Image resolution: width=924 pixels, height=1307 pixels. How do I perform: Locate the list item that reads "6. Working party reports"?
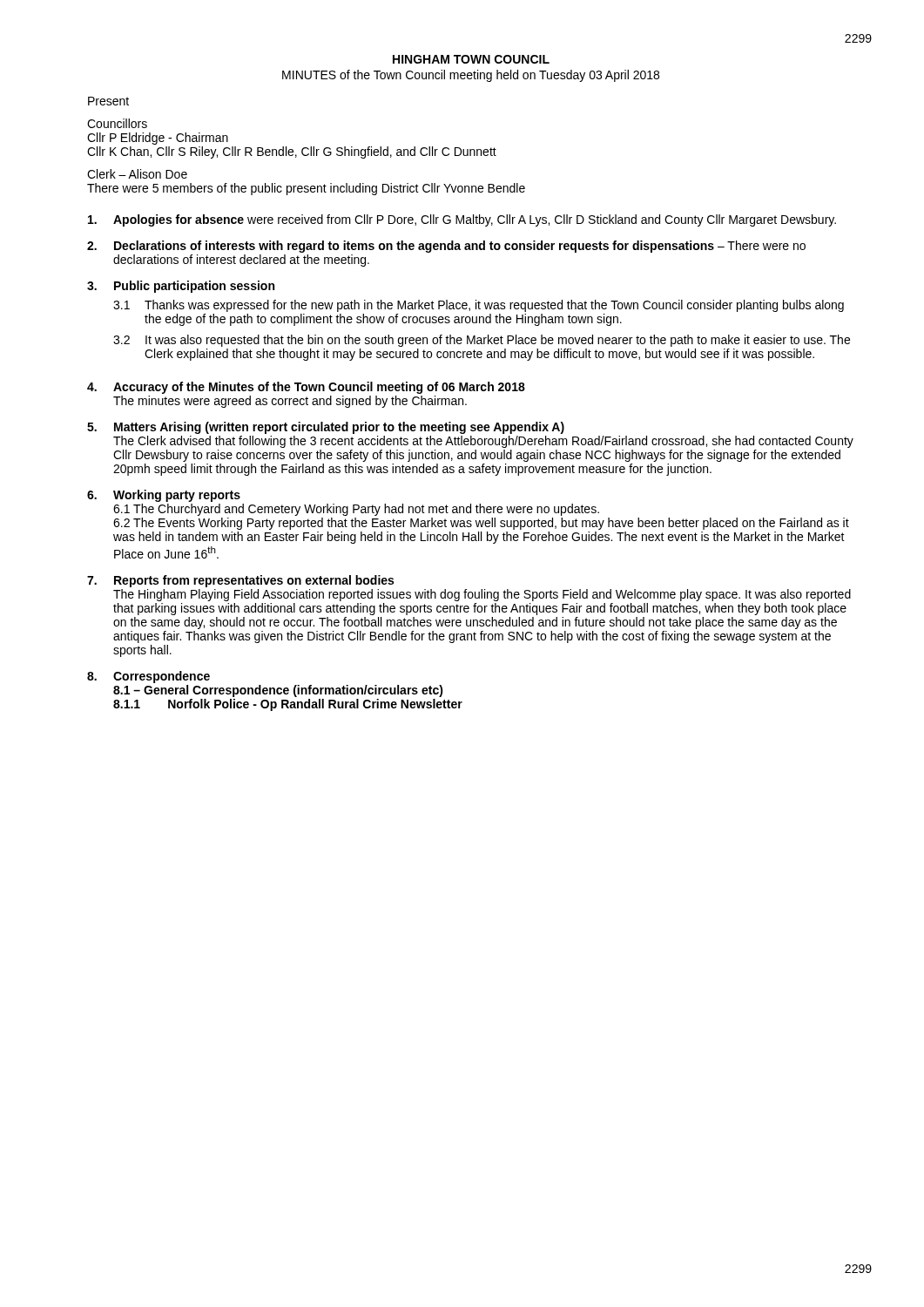tap(471, 524)
